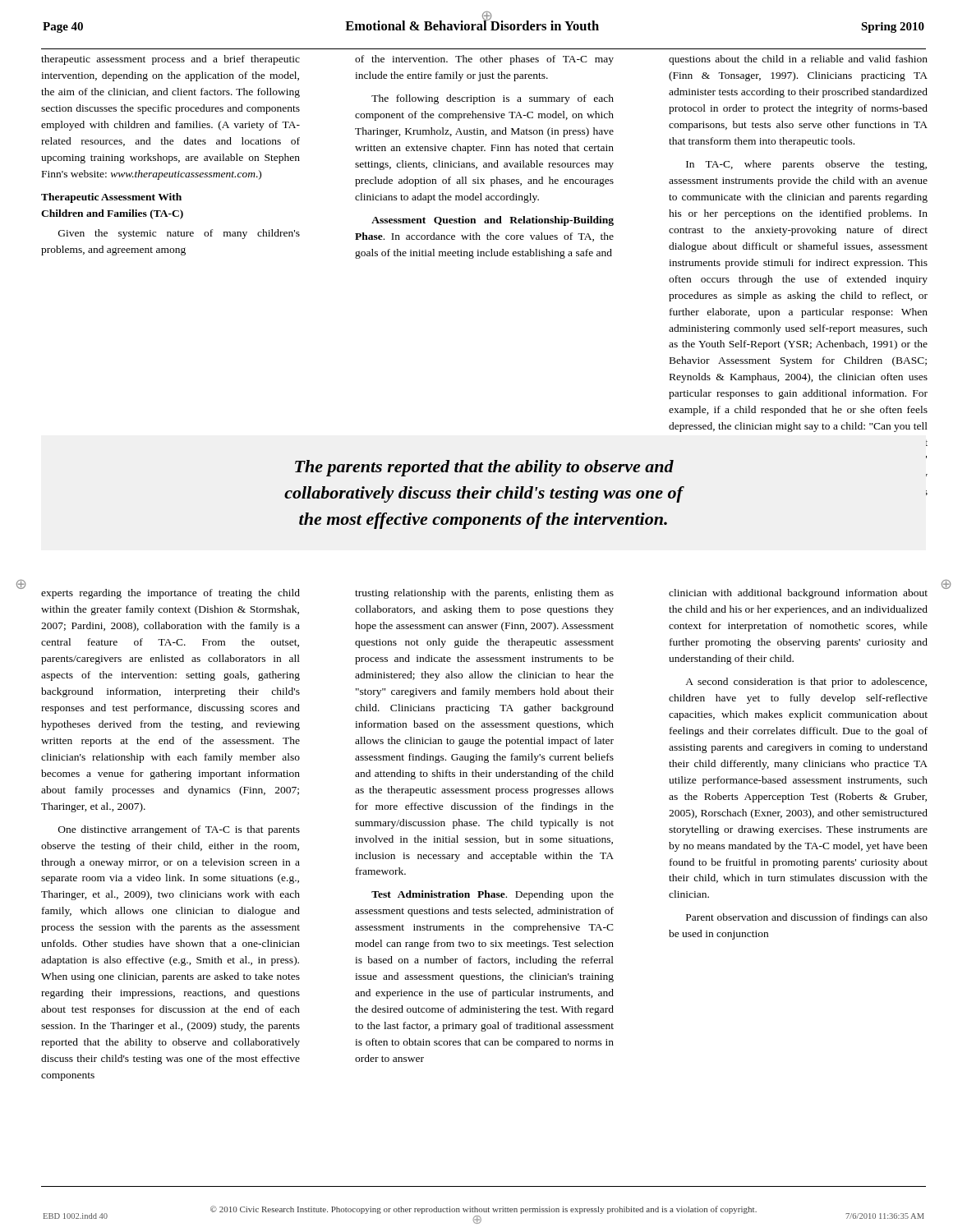
Task: Select the text block containing "Test Administration Phase. Depending upon the assessment"
Action: coord(484,976)
